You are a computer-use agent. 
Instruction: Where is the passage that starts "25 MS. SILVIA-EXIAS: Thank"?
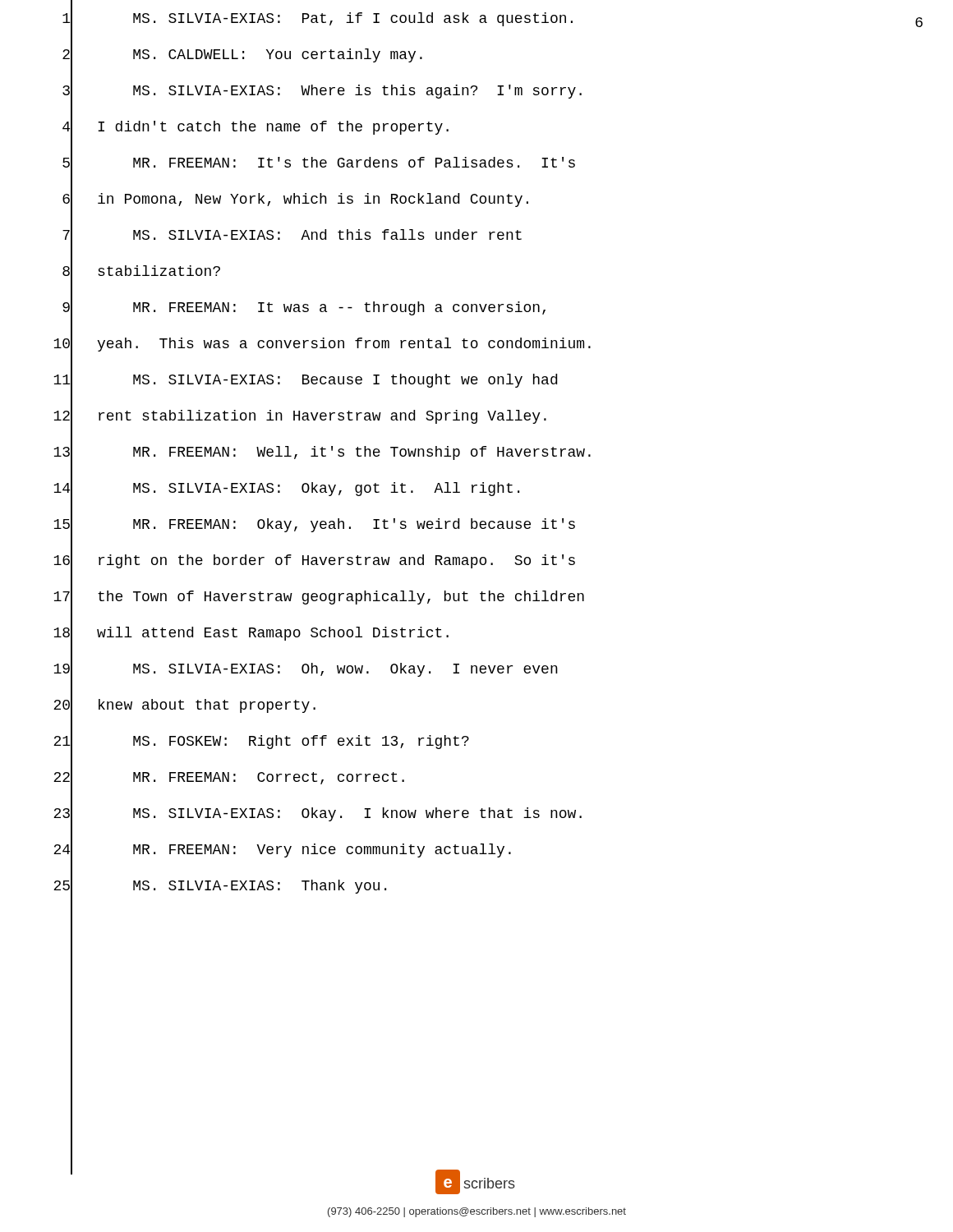(220, 886)
